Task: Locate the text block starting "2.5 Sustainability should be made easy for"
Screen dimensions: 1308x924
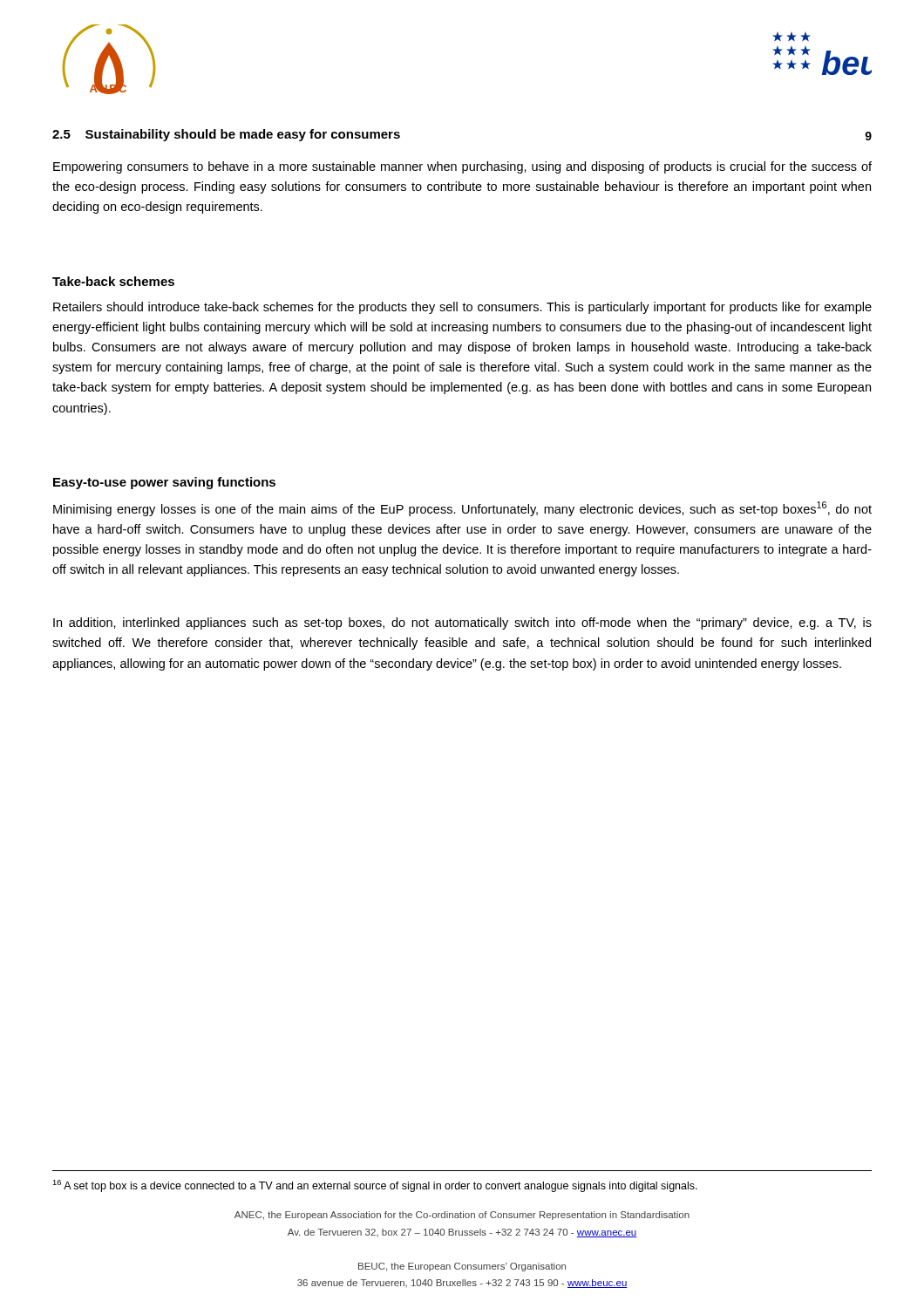Action: click(226, 134)
